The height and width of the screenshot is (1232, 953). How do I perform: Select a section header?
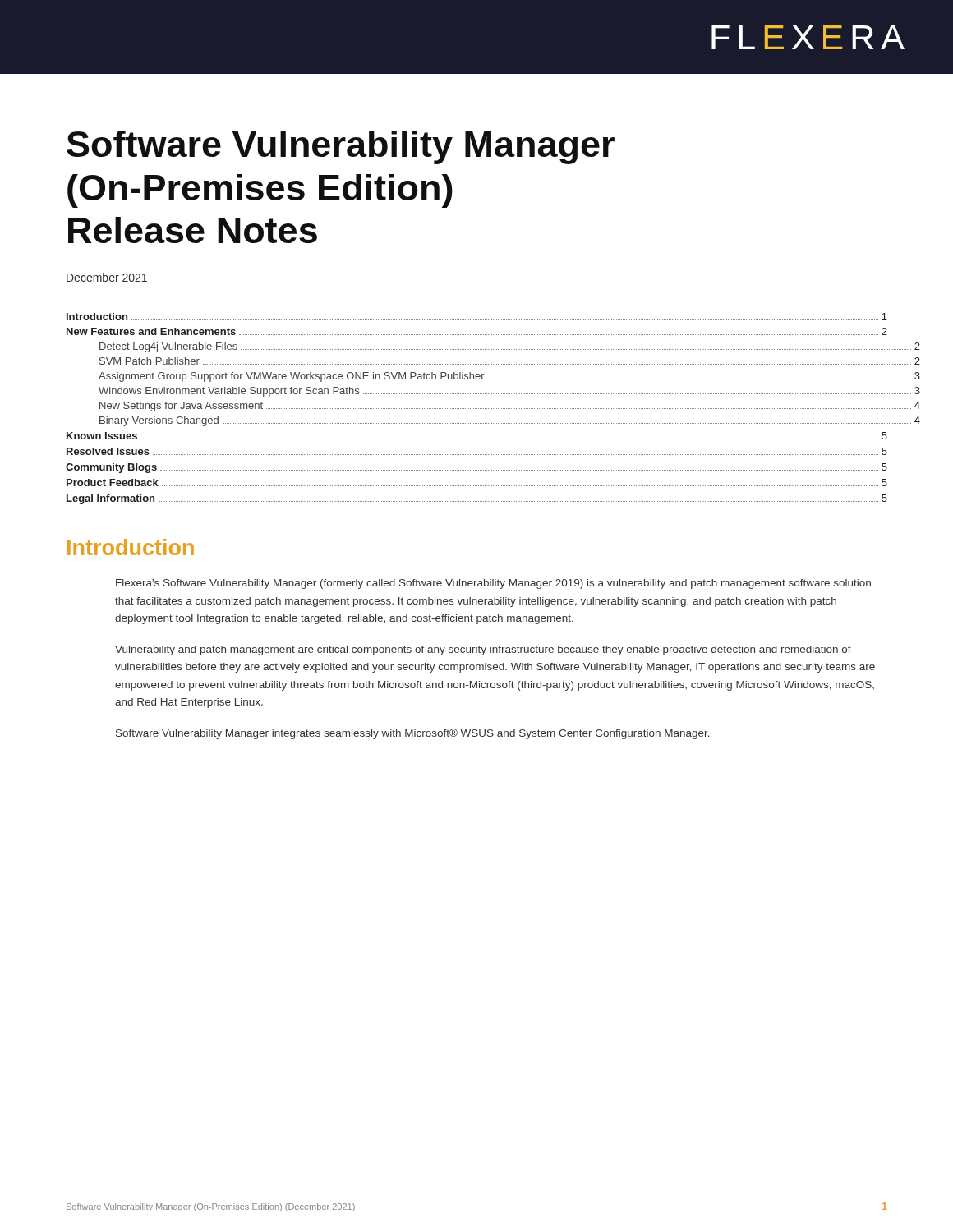(130, 548)
